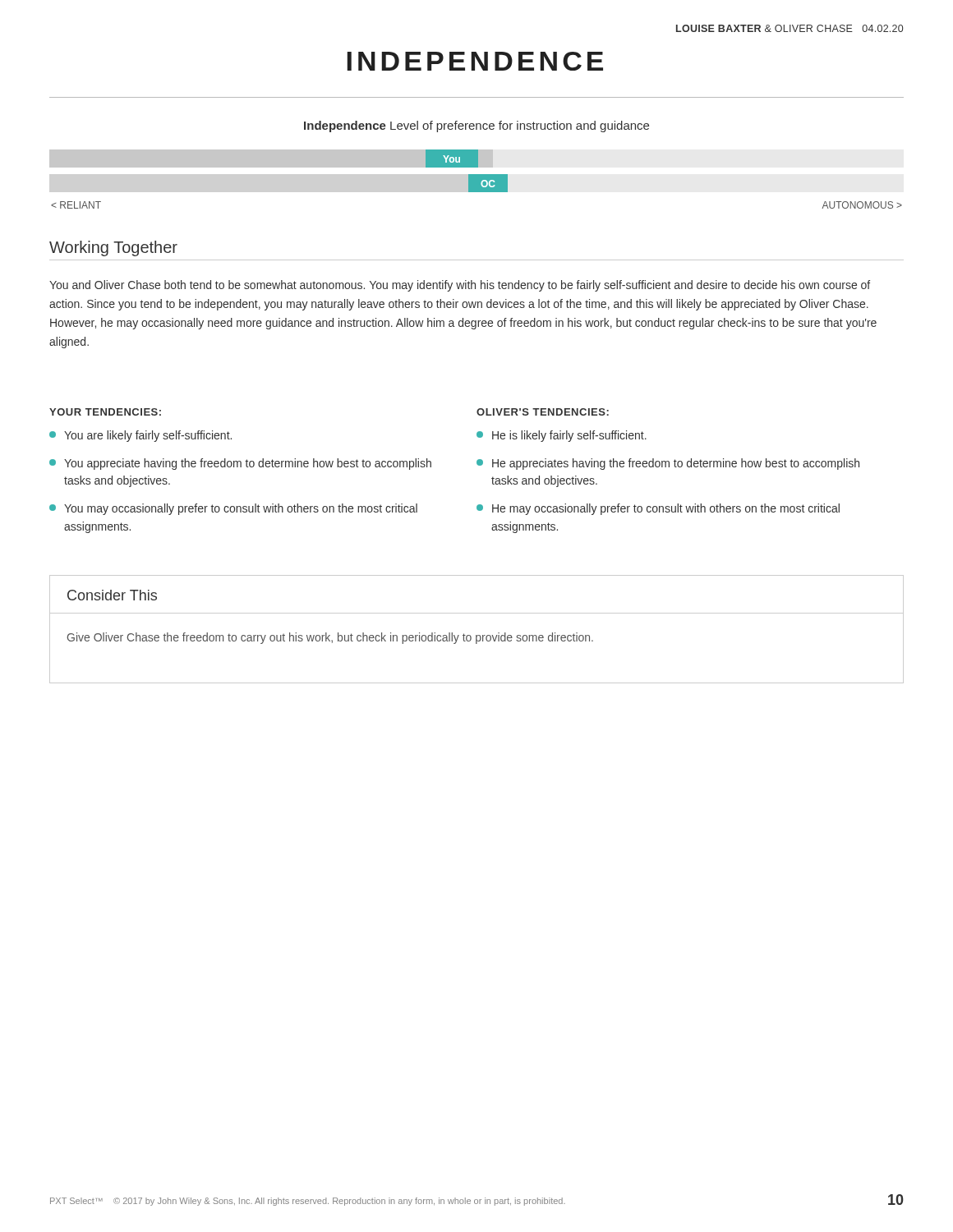
Task: Click on the element starting "You and Oliver Chase both"
Action: 463,313
